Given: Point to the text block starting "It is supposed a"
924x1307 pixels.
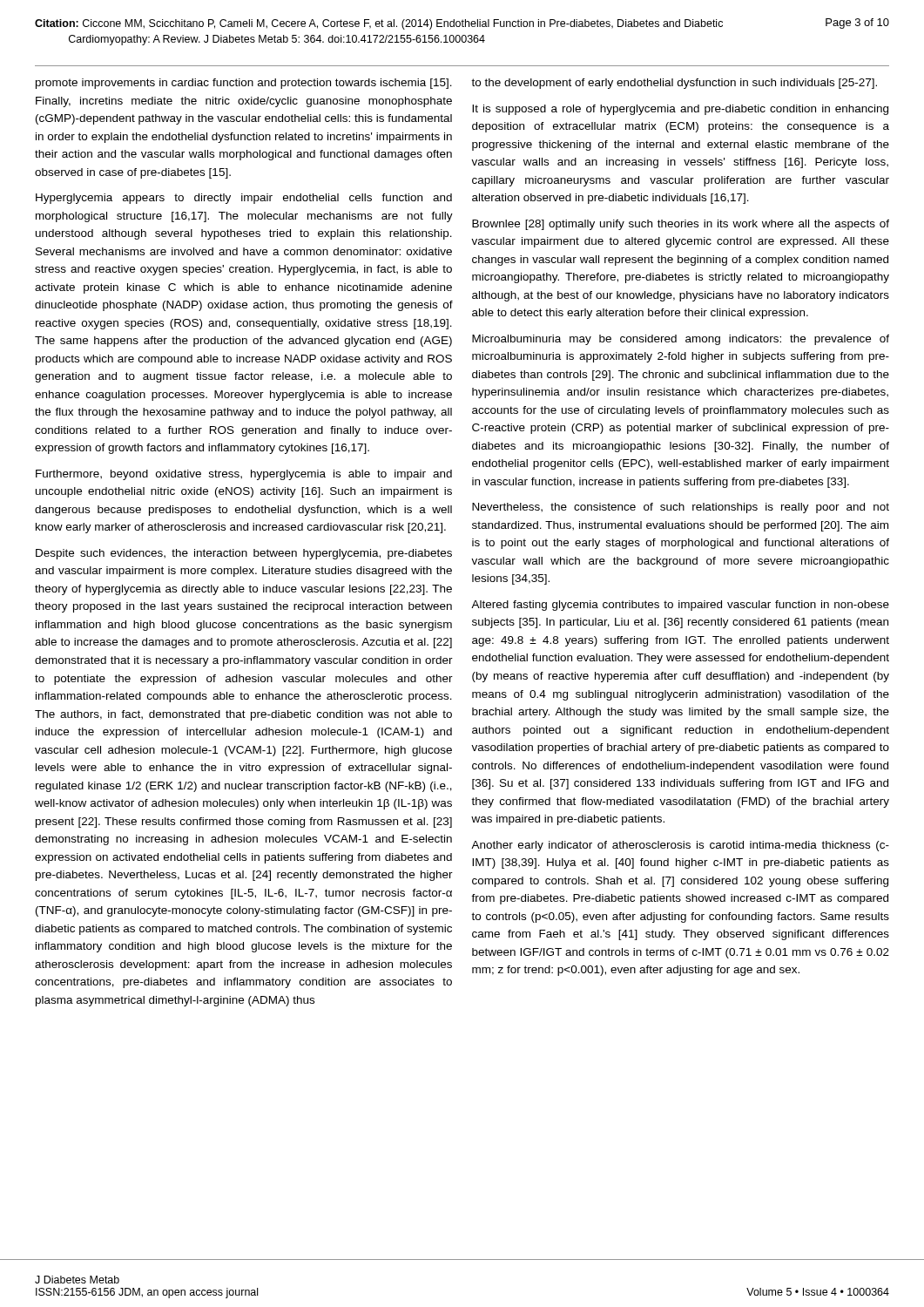Looking at the screenshot, I should click(x=680, y=153).
